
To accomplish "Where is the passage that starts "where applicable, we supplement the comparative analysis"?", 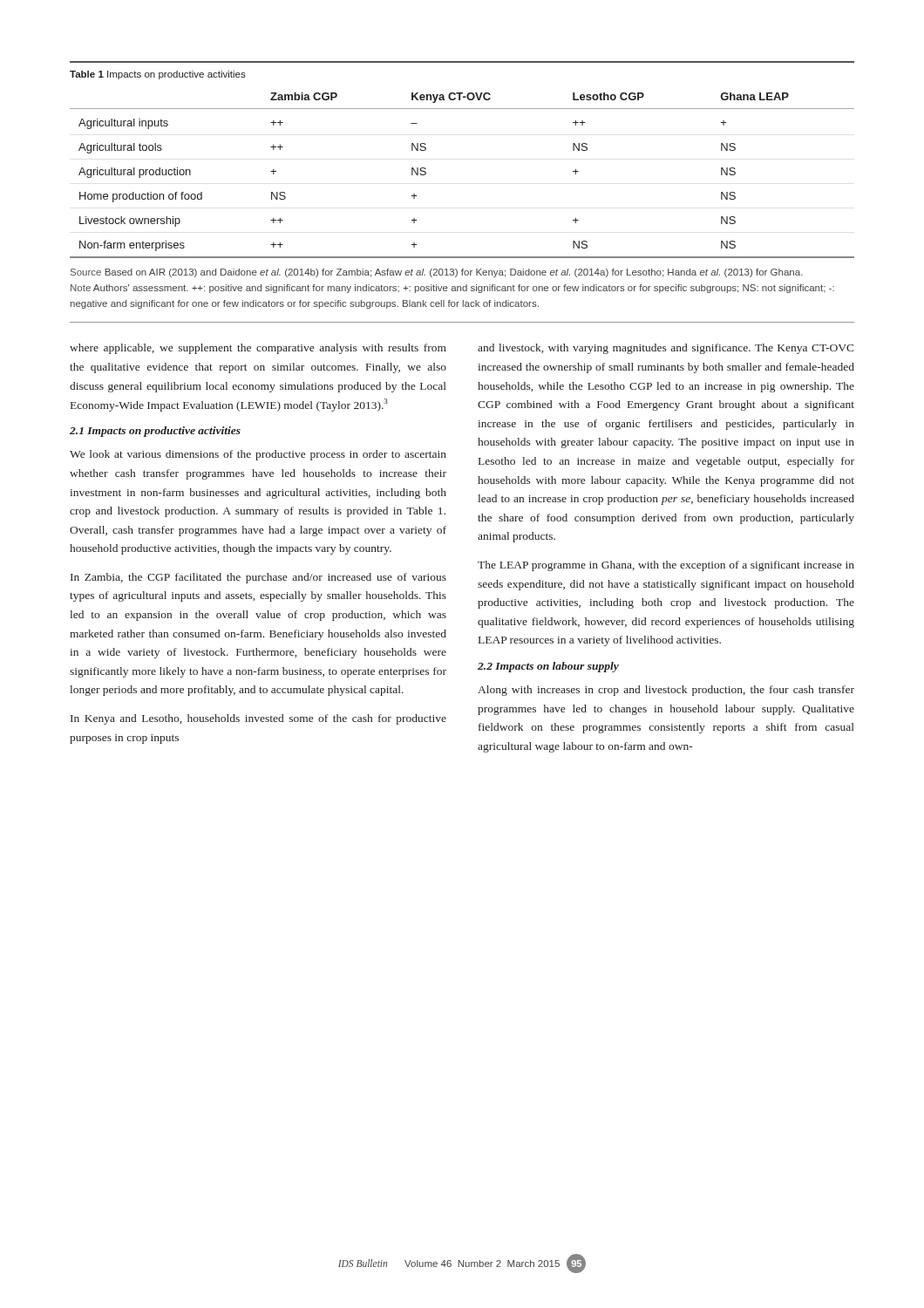I will pyautogui.click(x=258, y=377).
